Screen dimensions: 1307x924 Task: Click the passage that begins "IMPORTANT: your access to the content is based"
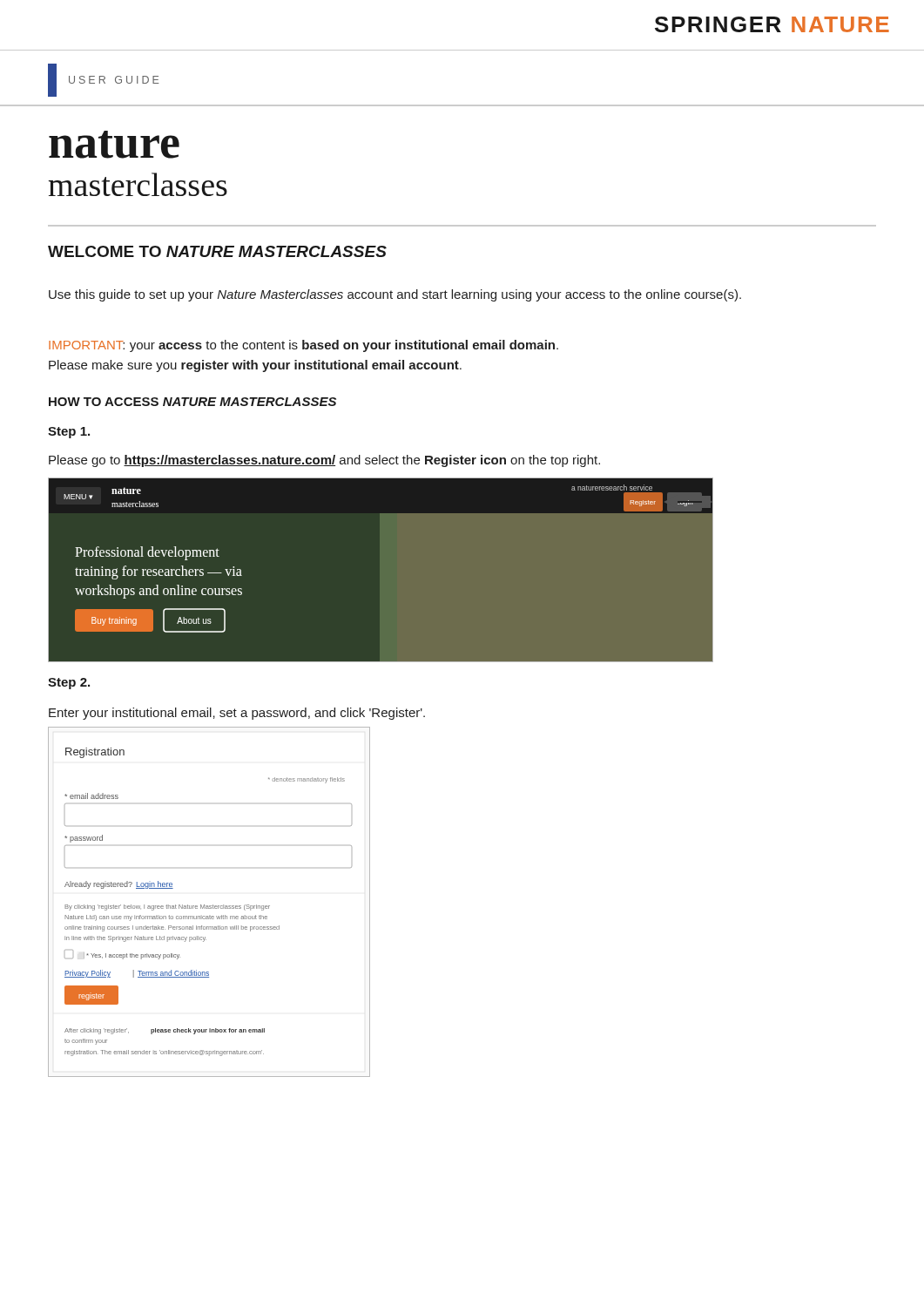[x=304, y=355]
